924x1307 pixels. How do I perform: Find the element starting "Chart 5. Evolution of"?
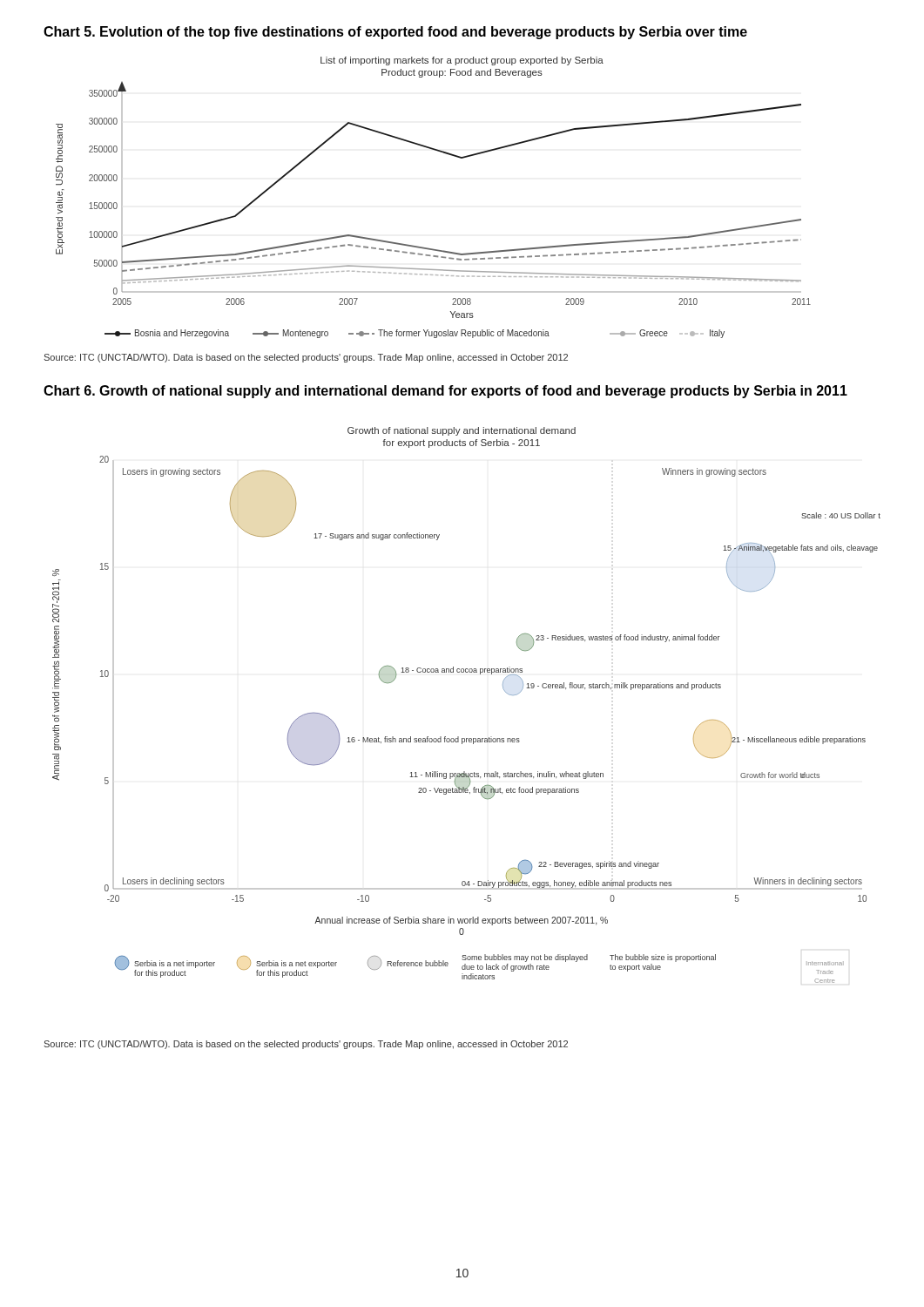point(395,32)
